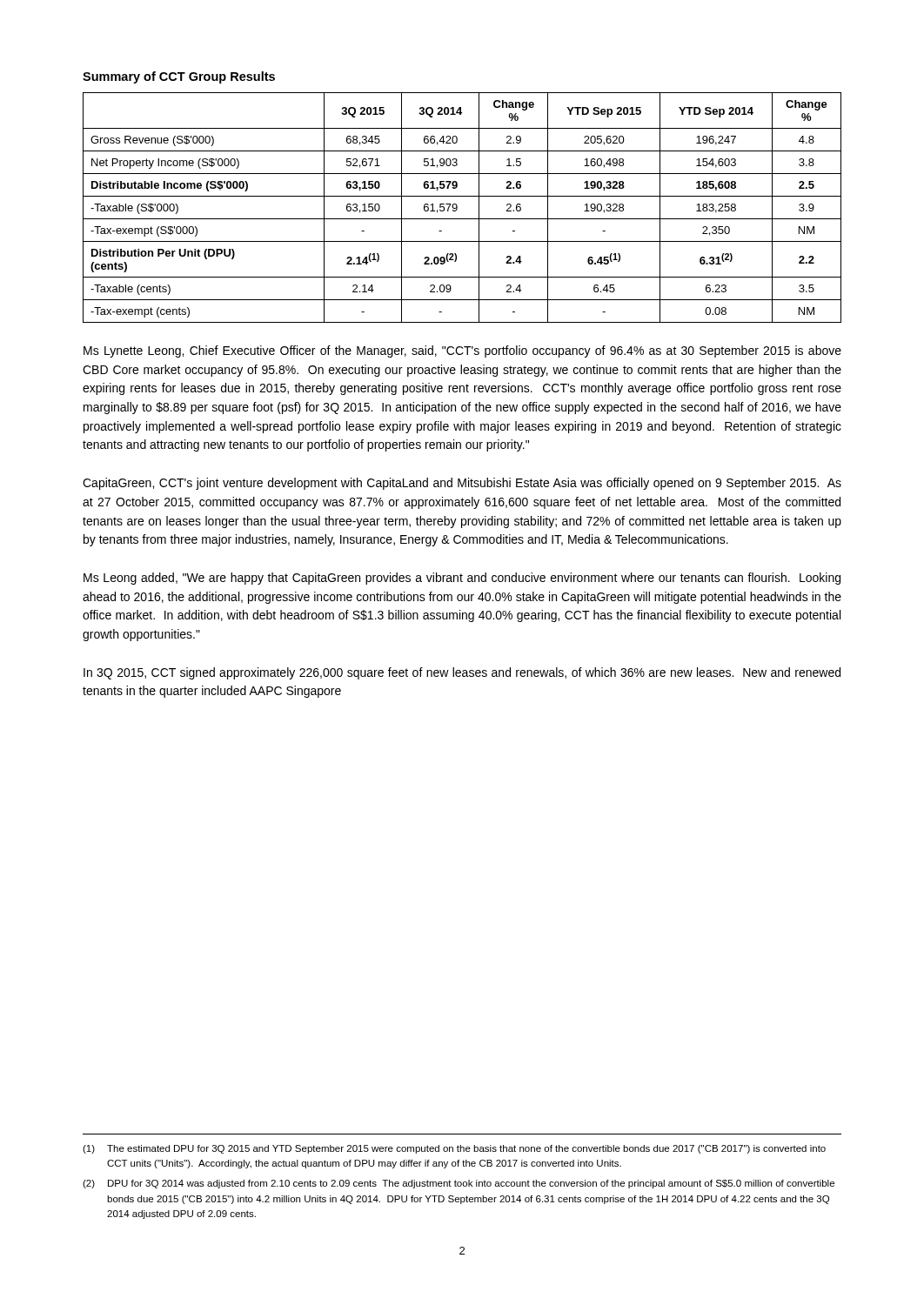Screen dimensions: 1305x924
Task: Navigate to the region starting "Ms Leong added,"
Action: [x=462, y=606]
